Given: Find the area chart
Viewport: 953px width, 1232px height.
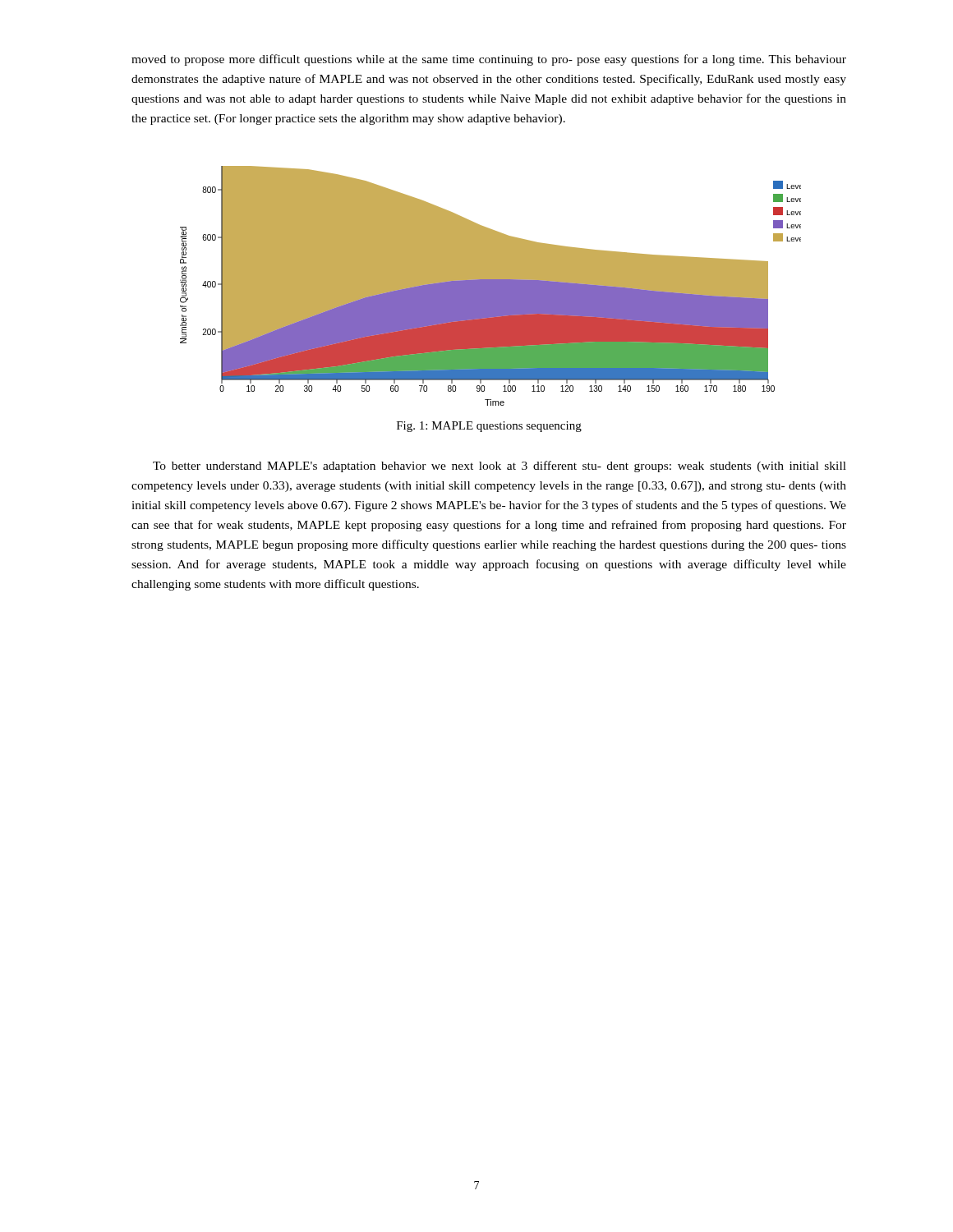Looking at the screenshot, I should (489, 285).
